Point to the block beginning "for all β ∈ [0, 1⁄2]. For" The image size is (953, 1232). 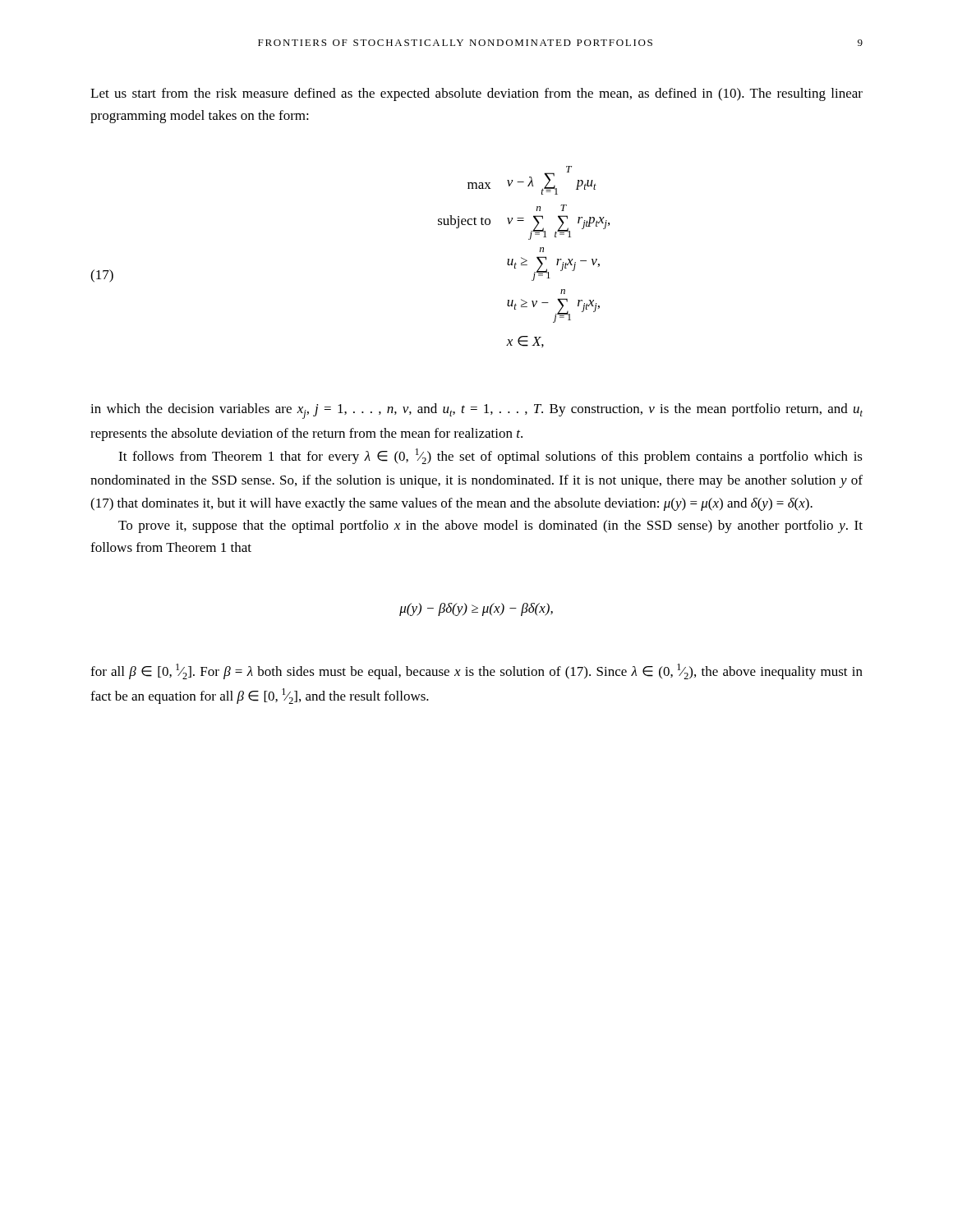point(476,684)
